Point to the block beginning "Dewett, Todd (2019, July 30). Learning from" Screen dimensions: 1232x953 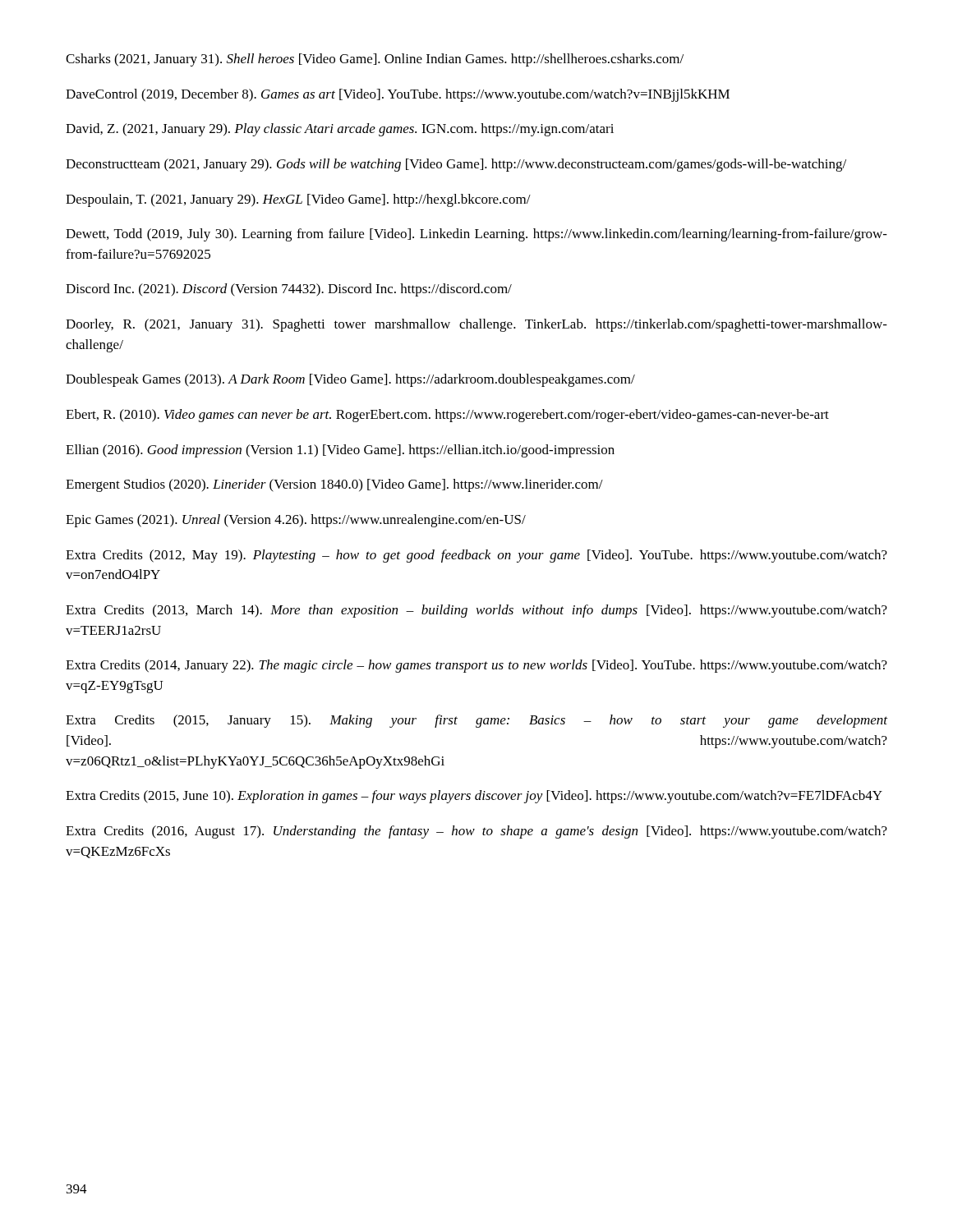[476, 244]
